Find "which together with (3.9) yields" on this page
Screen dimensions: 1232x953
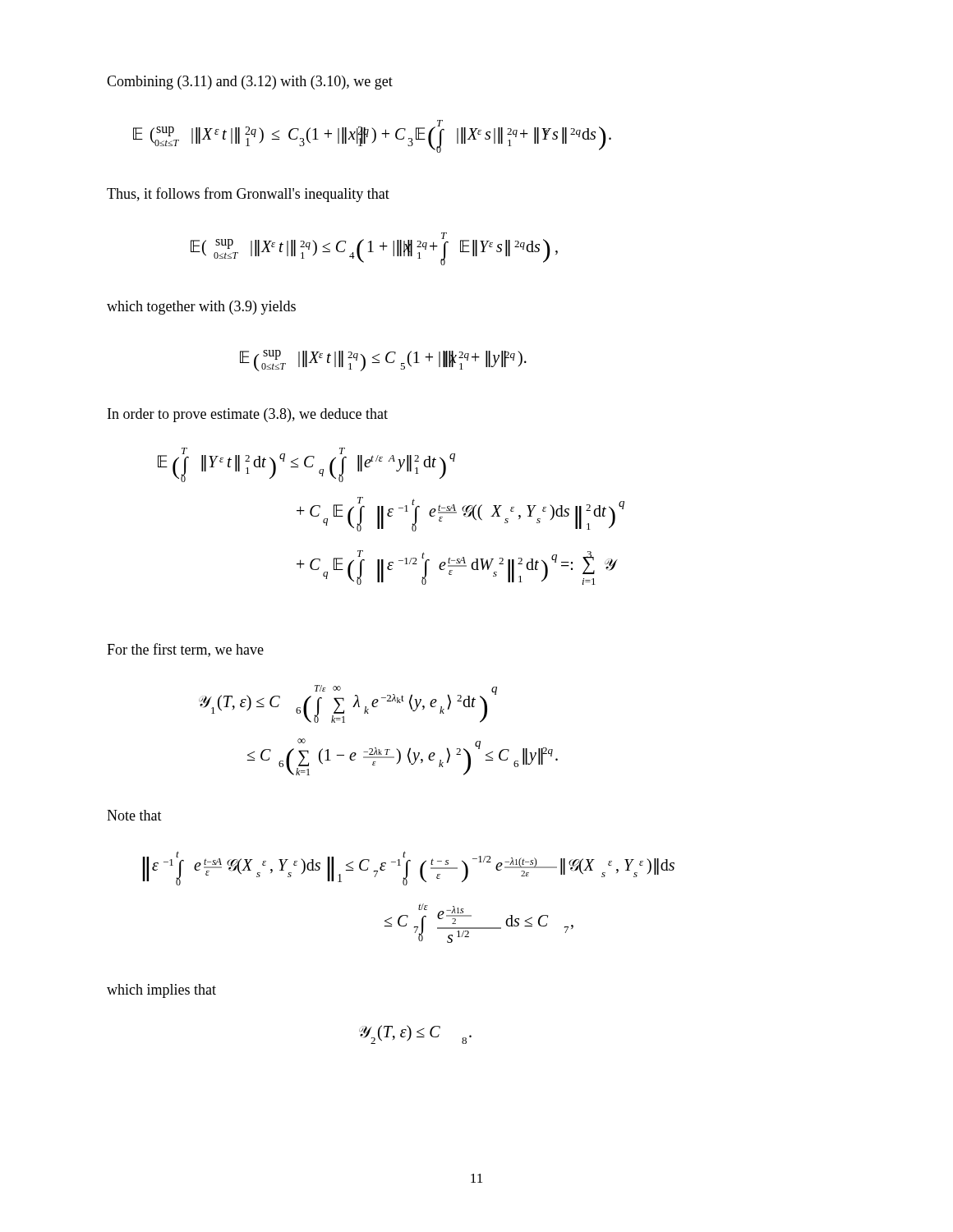click(x=201, y=306)
